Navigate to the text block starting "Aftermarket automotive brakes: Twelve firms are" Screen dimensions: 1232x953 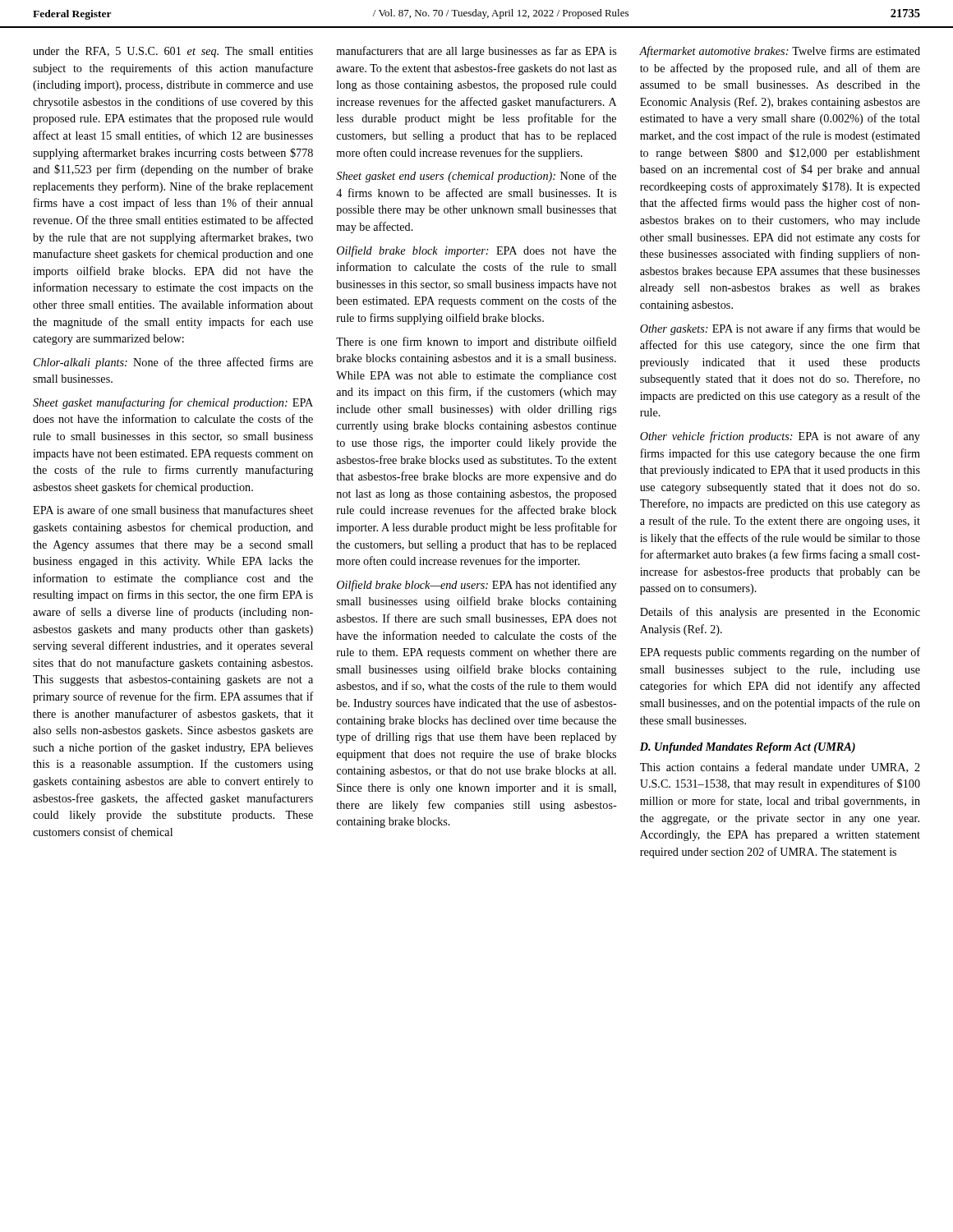780,178
